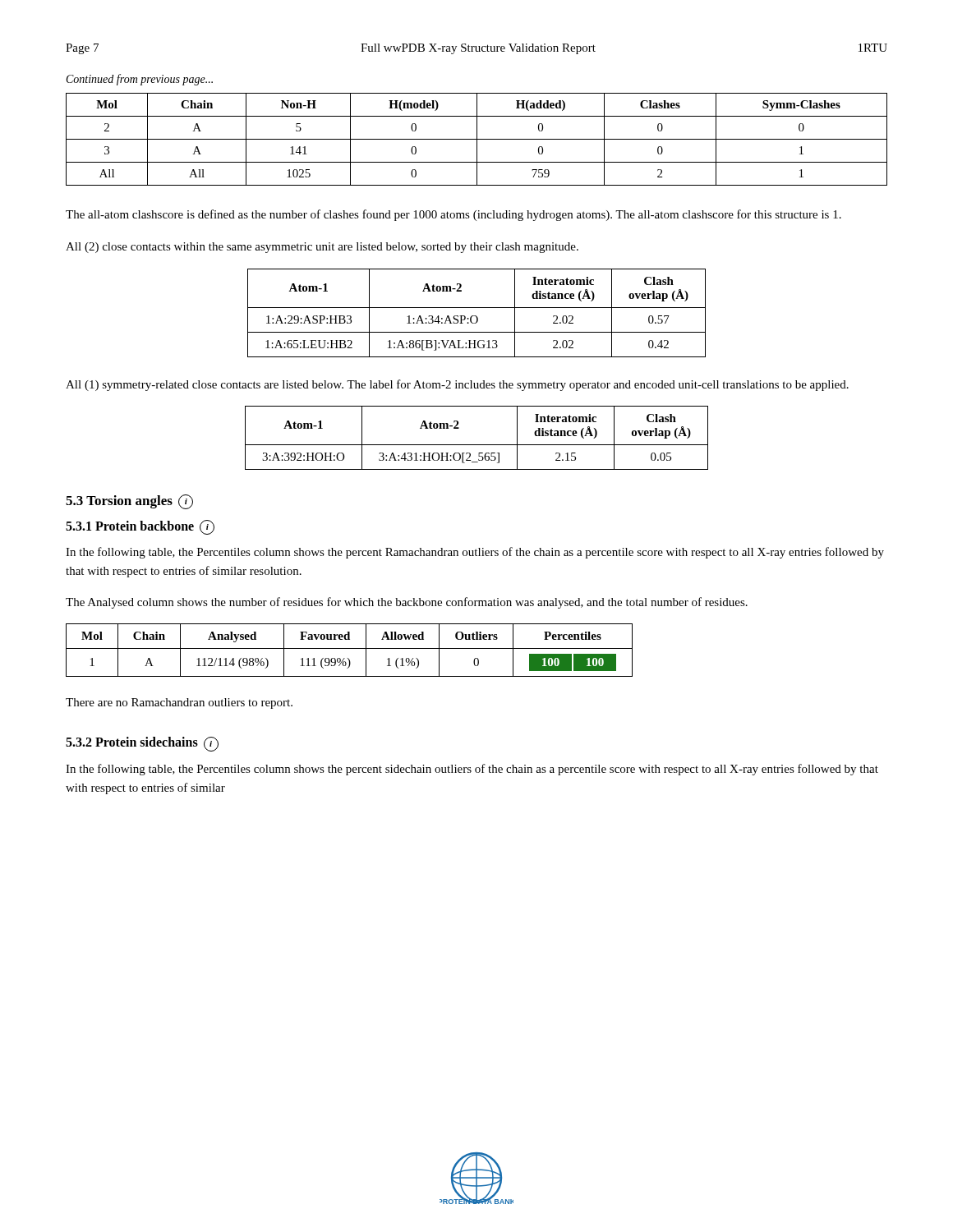Locate the text "Continued from previous page..."

pyautogui.click(x=140, y=79)
